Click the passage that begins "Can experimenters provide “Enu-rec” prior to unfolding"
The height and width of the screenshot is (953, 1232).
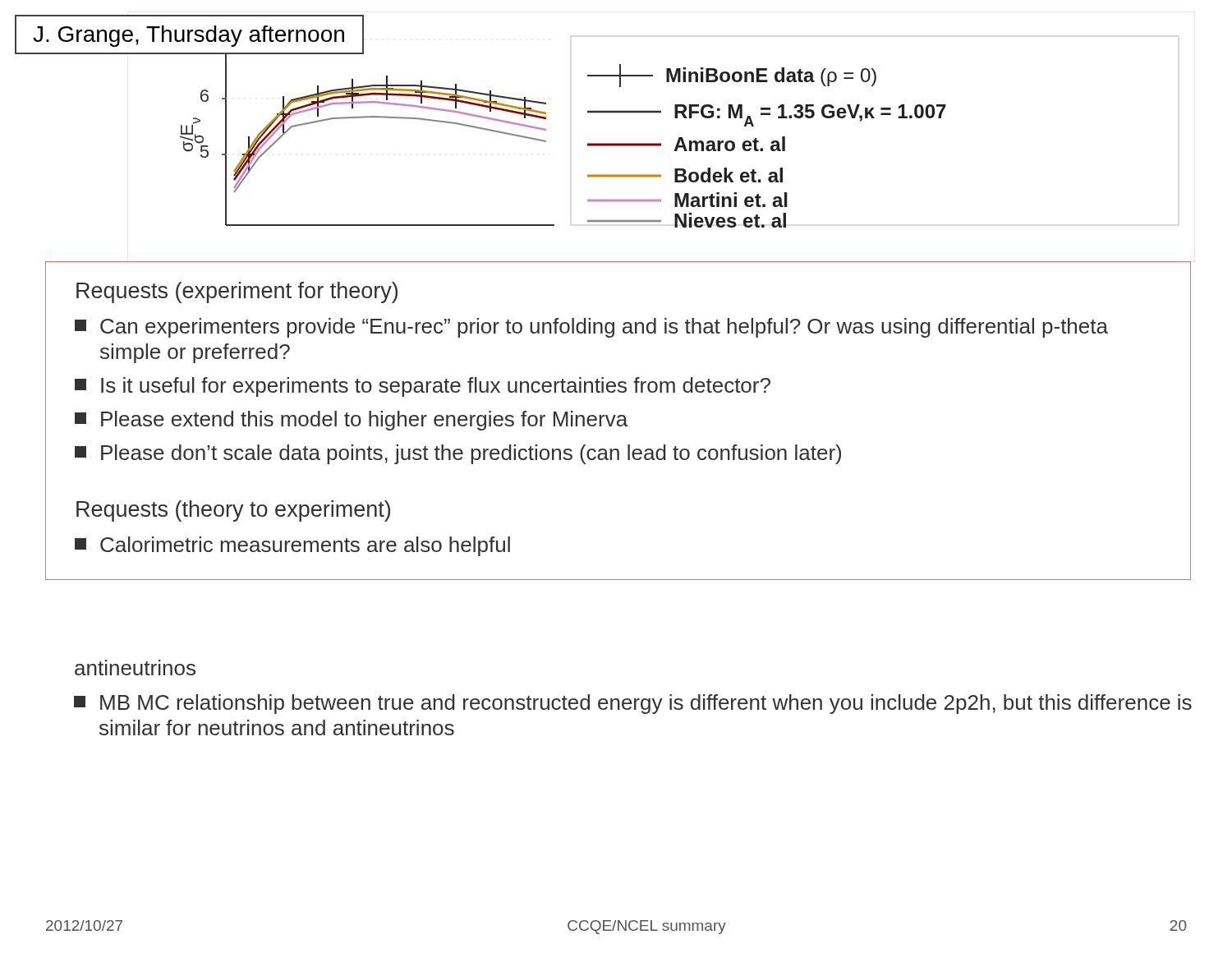(618, 339)
